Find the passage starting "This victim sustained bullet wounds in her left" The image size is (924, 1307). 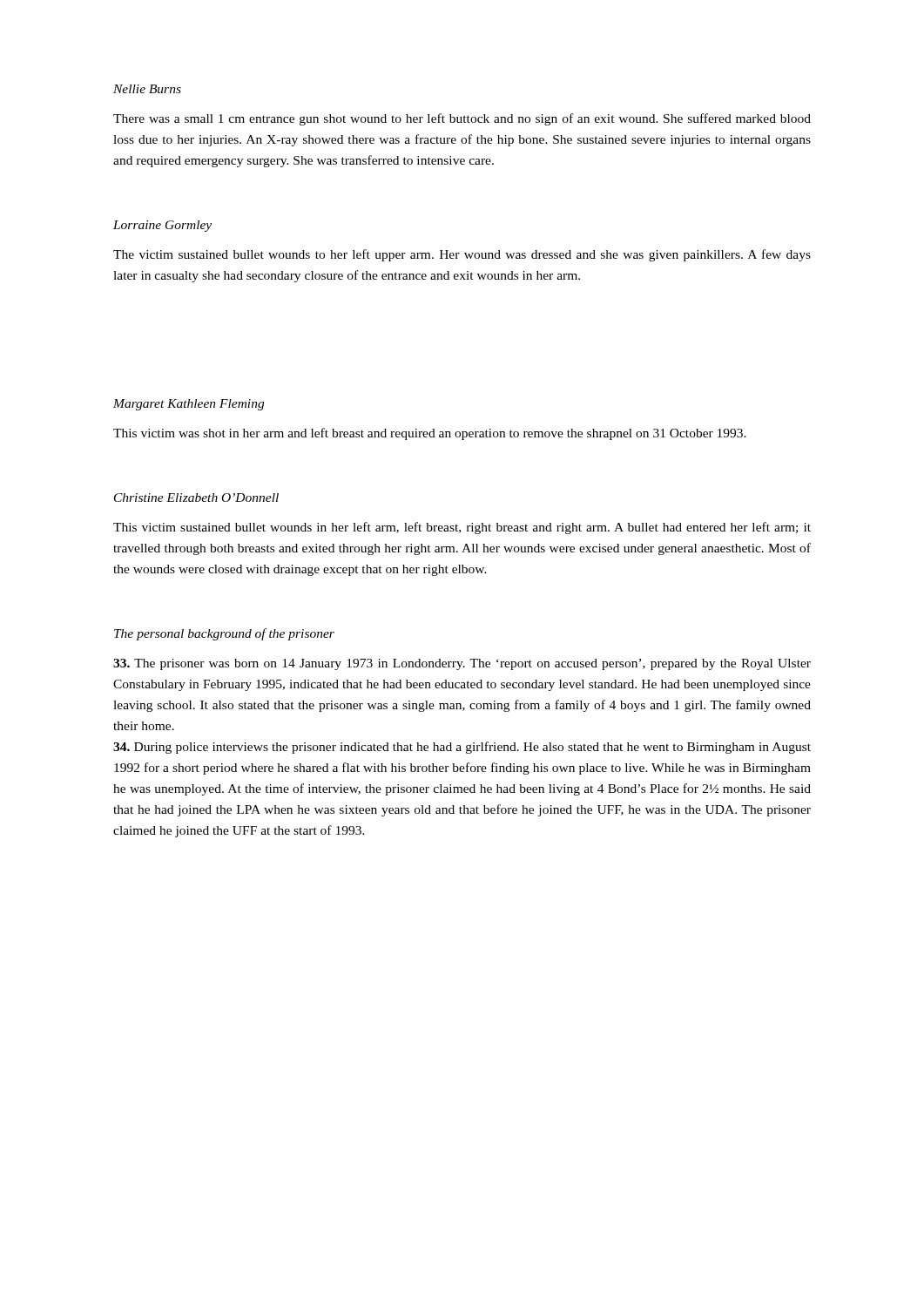point(462,548)
